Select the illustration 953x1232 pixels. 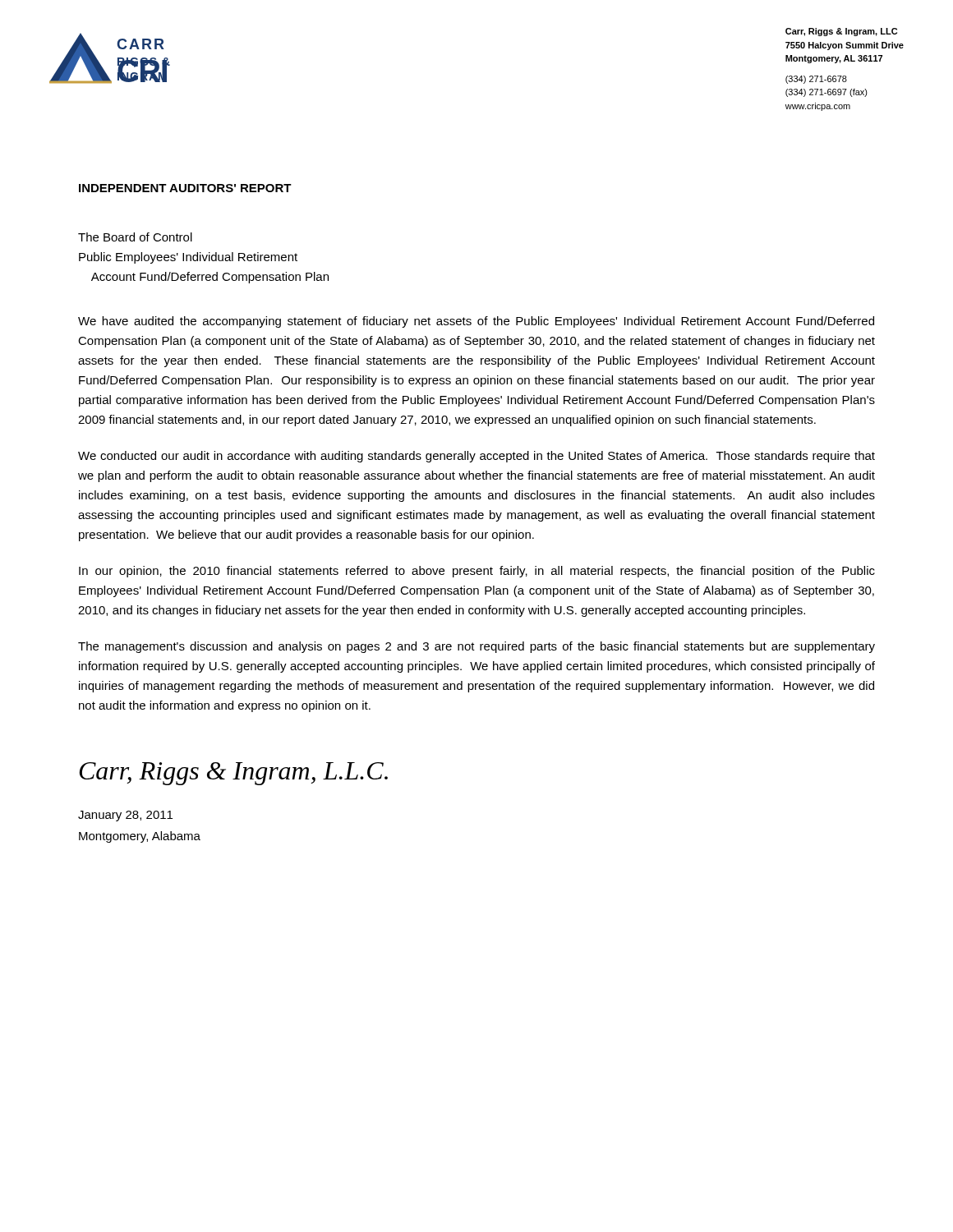[x=476, y=766]
